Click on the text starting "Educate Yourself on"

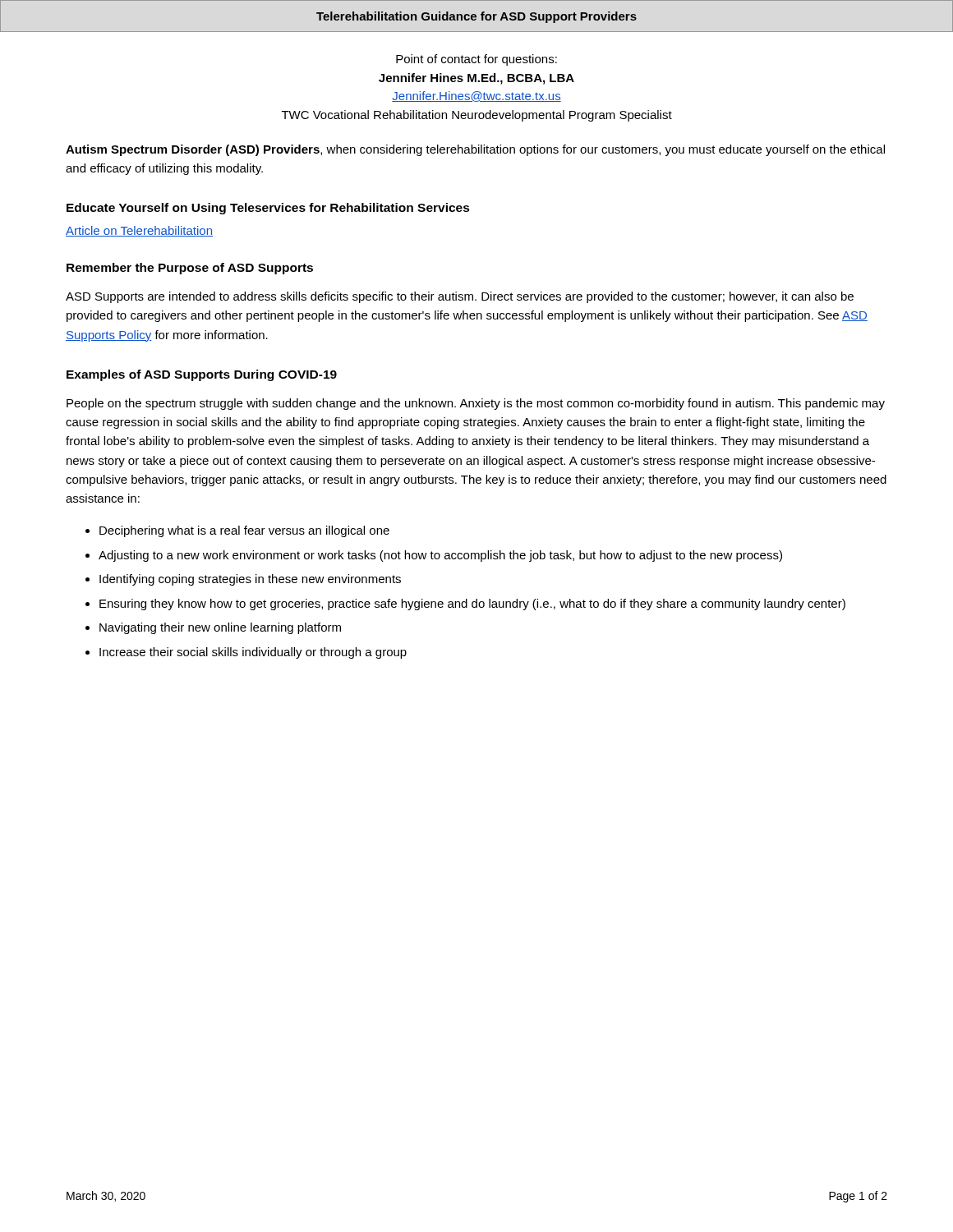[476, 208]
